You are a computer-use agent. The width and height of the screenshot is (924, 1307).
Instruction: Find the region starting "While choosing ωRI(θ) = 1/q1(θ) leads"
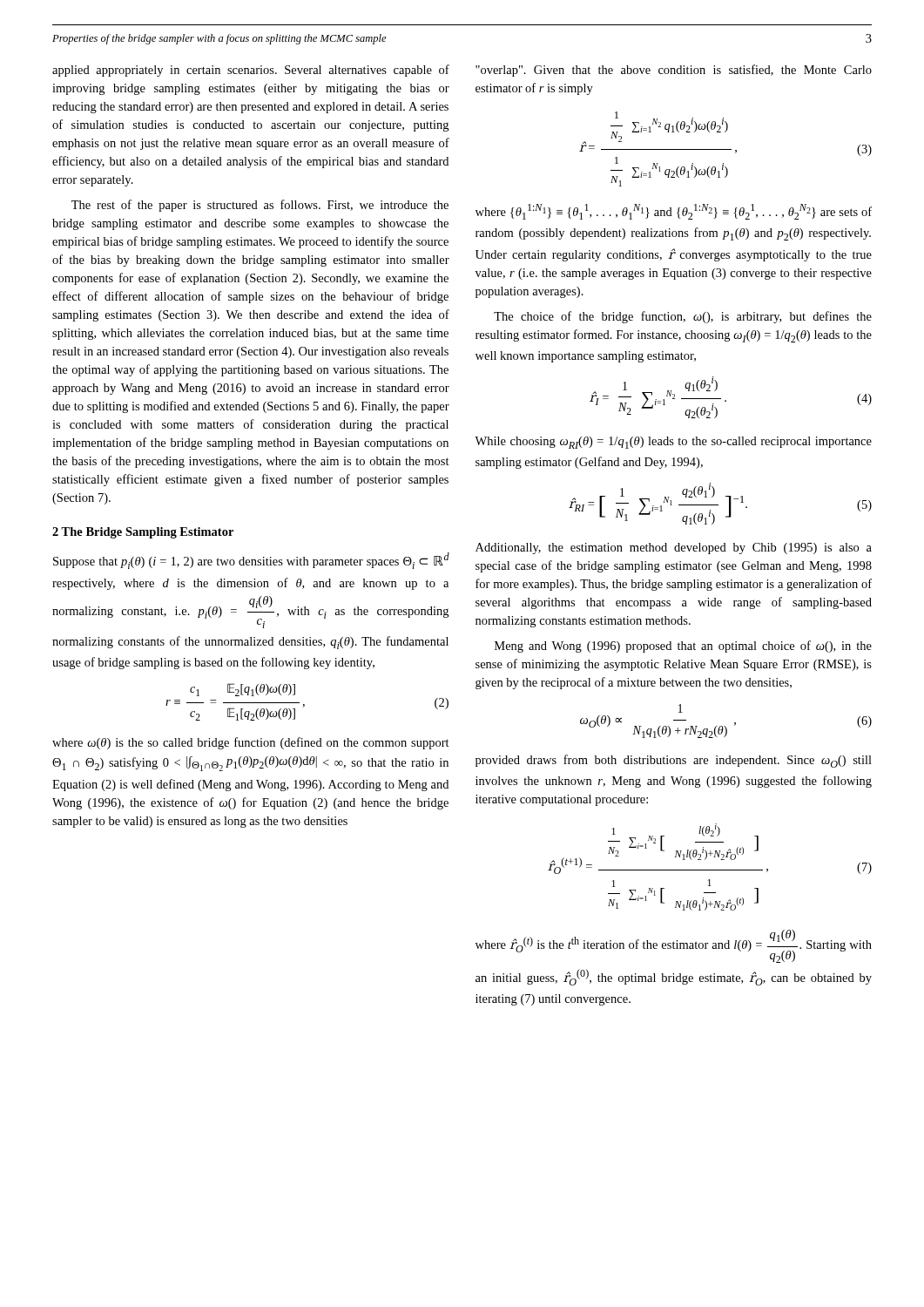673,452
